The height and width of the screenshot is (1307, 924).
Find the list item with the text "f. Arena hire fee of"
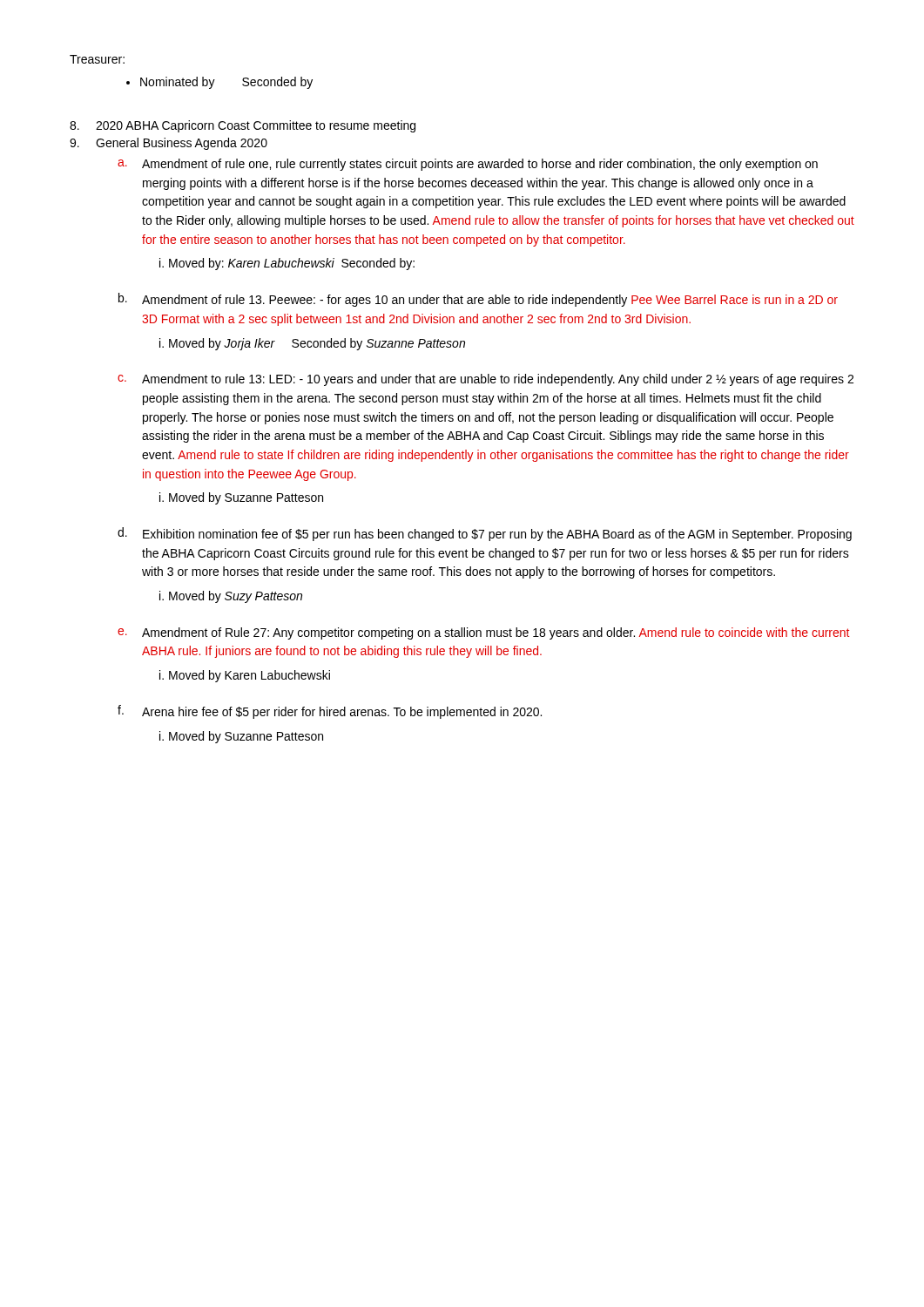[330, 725]
